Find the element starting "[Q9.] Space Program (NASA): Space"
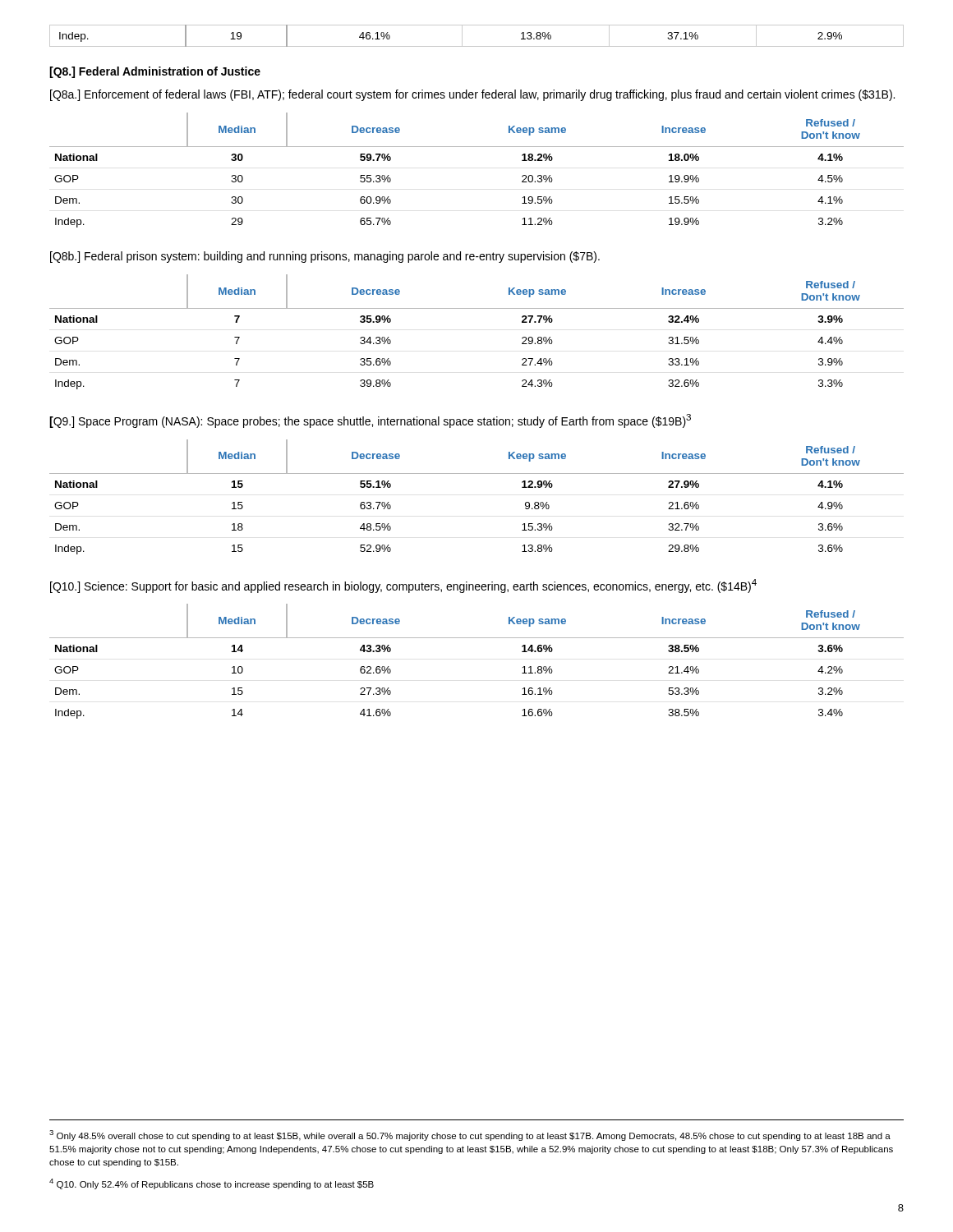This screenshot has height=1232, width=953. point(370,420)
